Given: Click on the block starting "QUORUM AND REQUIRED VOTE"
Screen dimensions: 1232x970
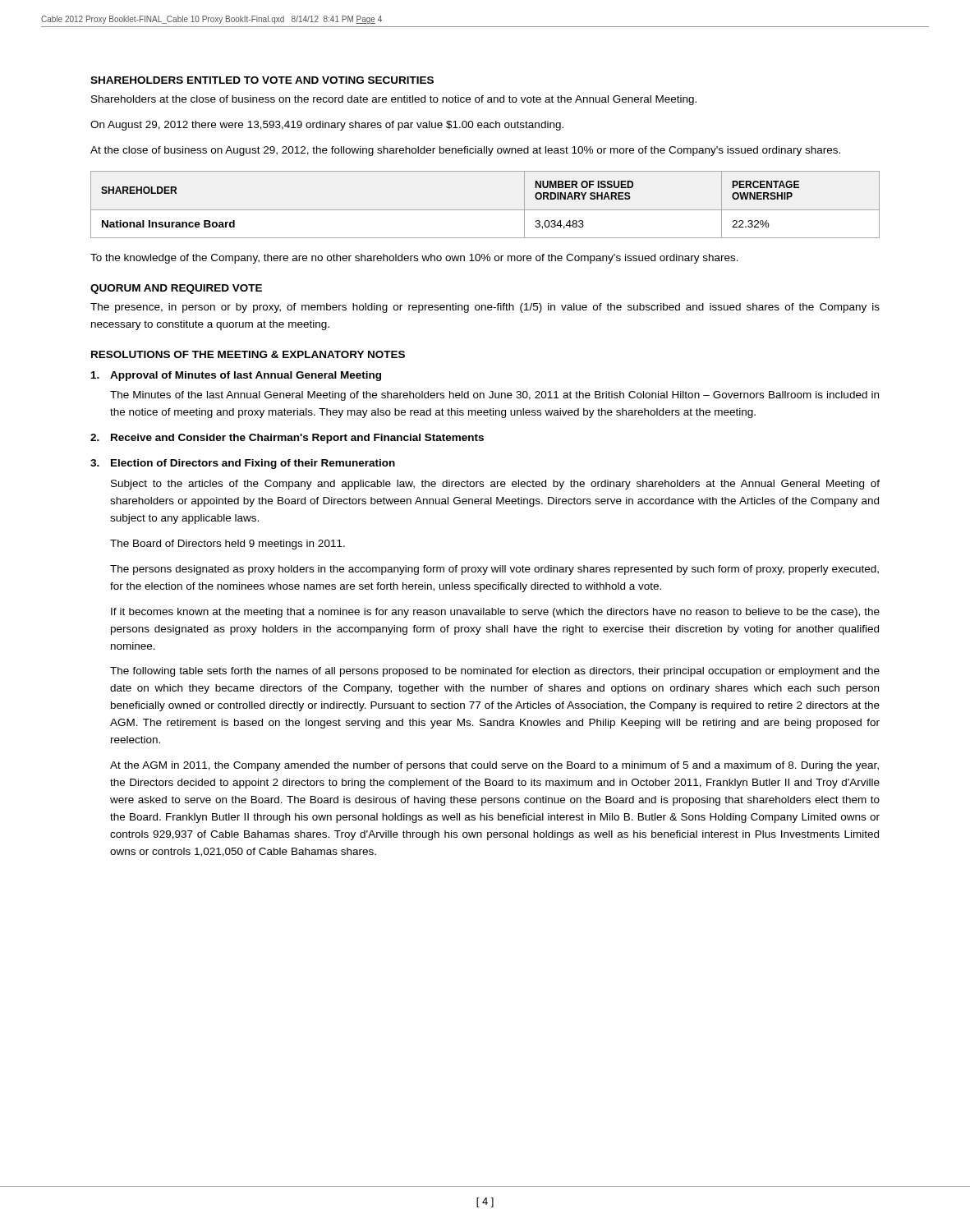Looking at the screenshot, I should [x=176, y=288].
